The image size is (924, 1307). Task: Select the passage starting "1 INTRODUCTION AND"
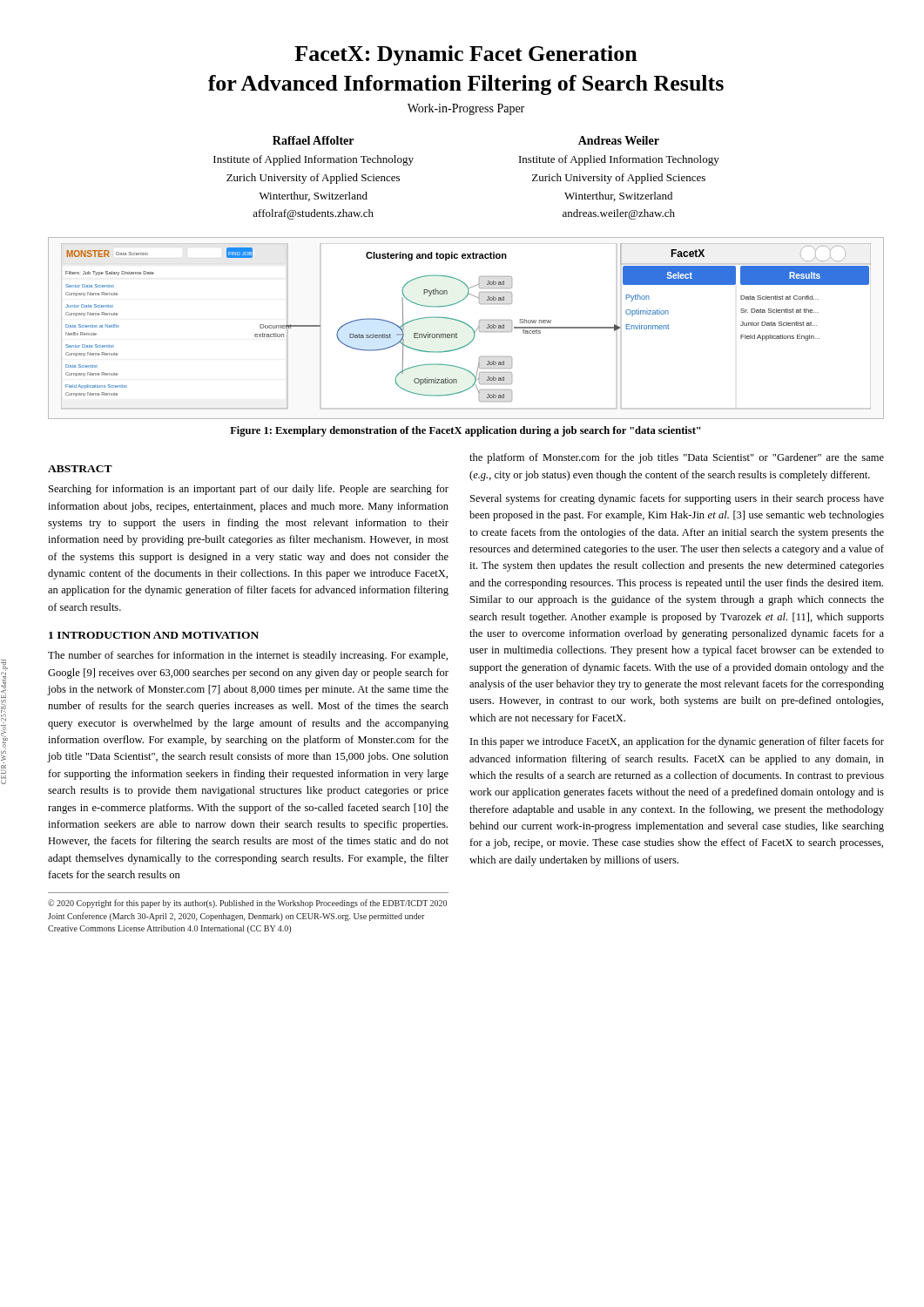(x=153, y=635)
